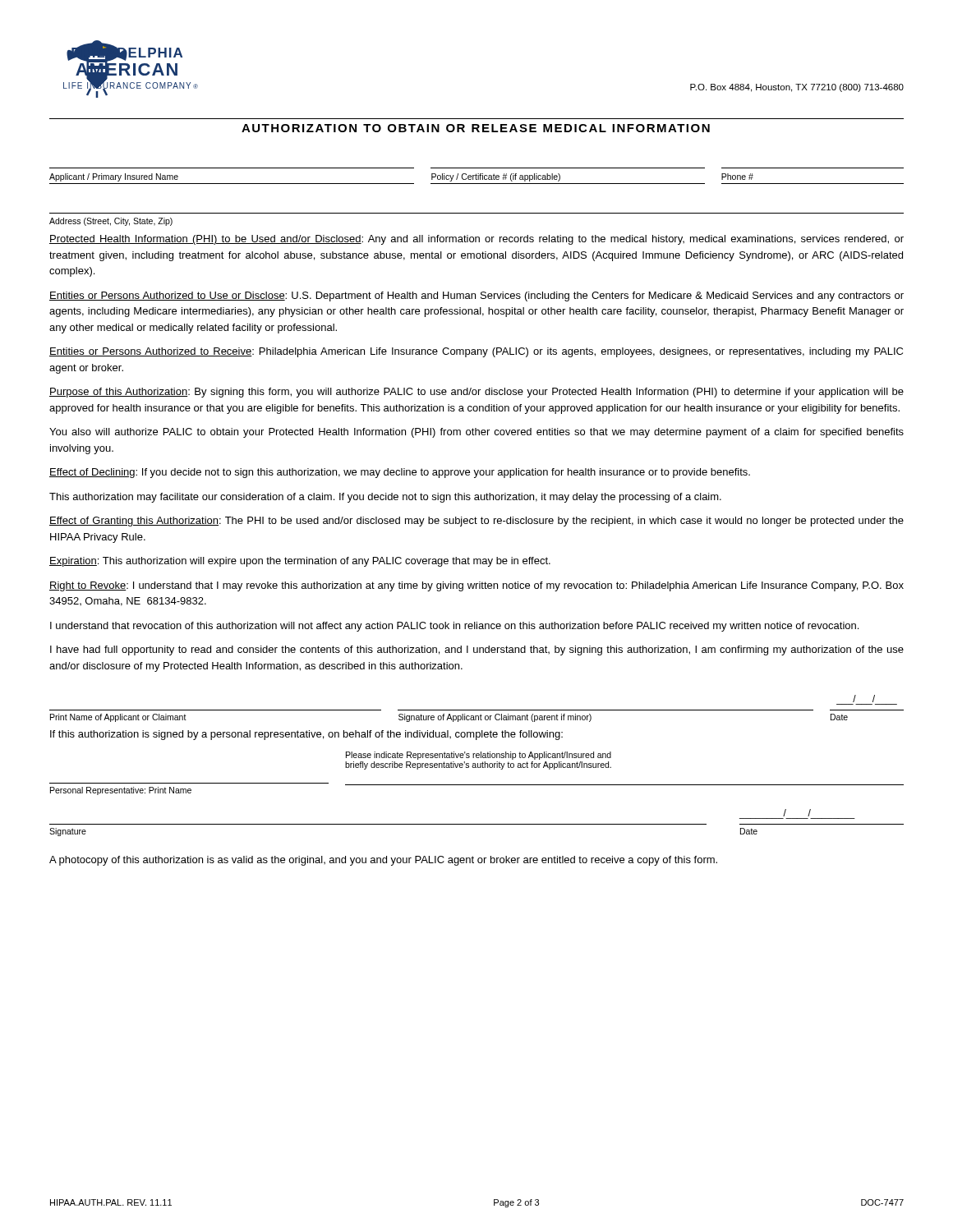Point to the block beginning "This authorization may facilitate our consideration of"
The width and height of the screenshot is (953, 1232).
[386, 496]
